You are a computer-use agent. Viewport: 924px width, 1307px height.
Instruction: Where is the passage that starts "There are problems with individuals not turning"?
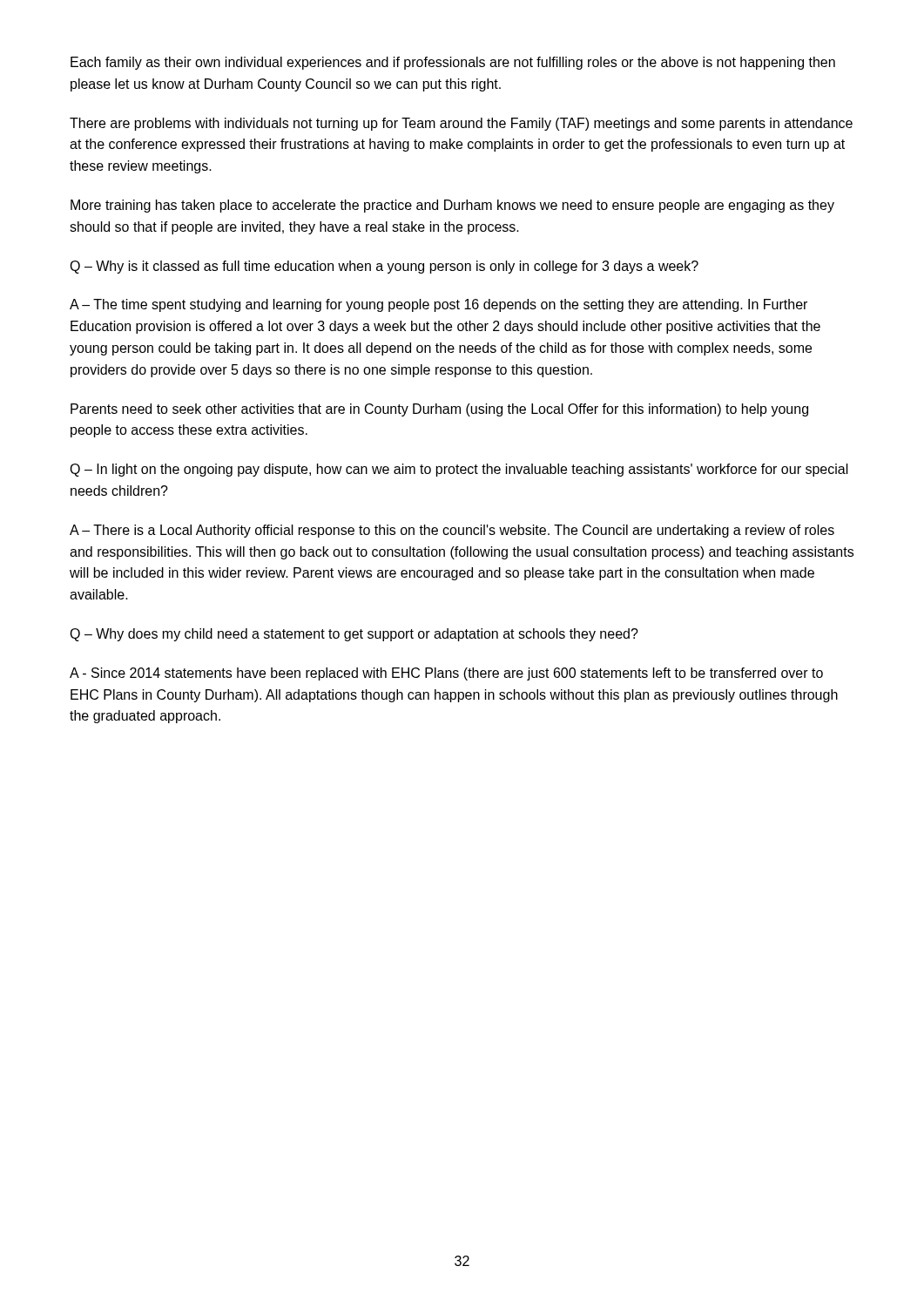461,145
